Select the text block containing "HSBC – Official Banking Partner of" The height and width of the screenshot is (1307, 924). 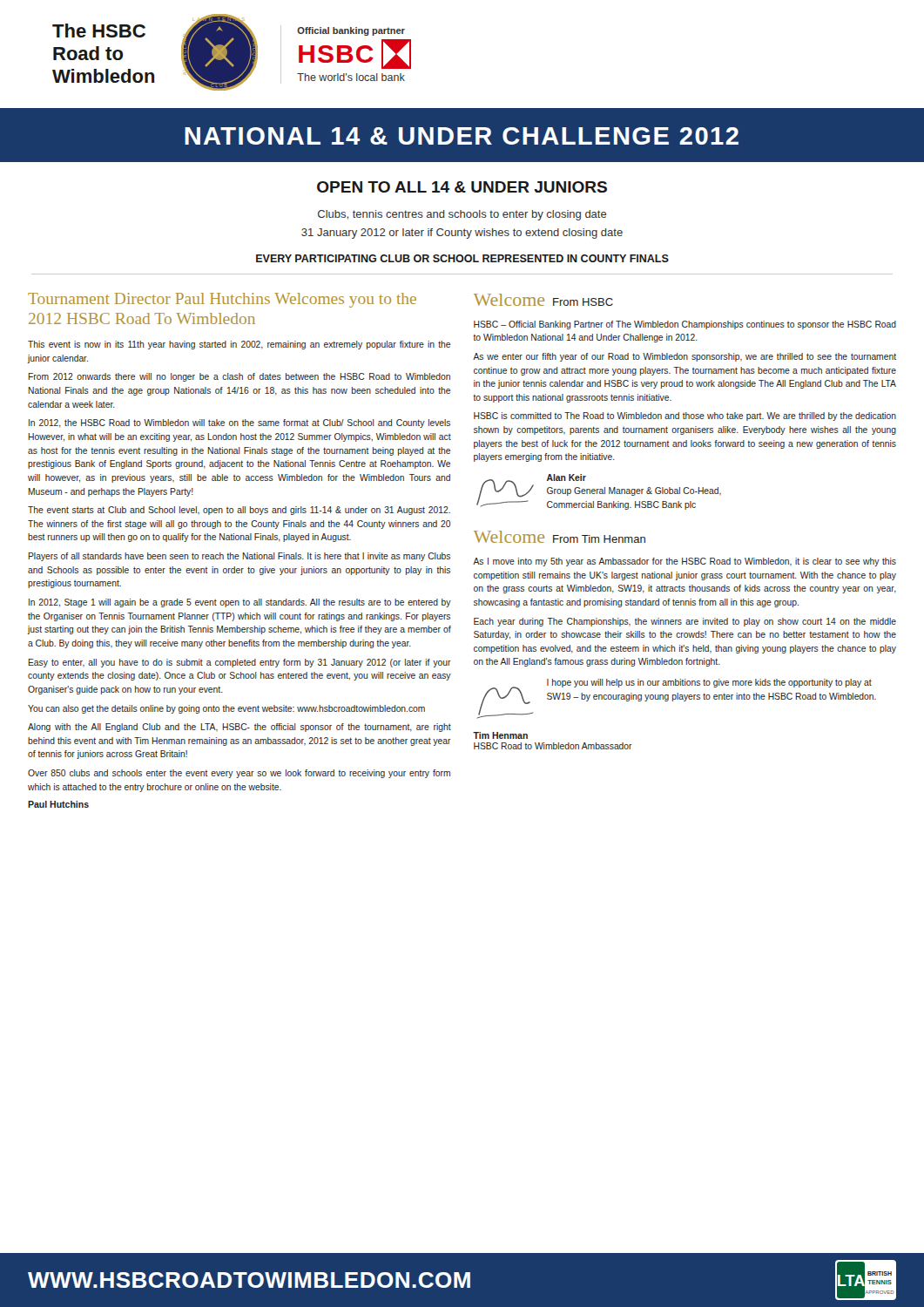point(685,391)
